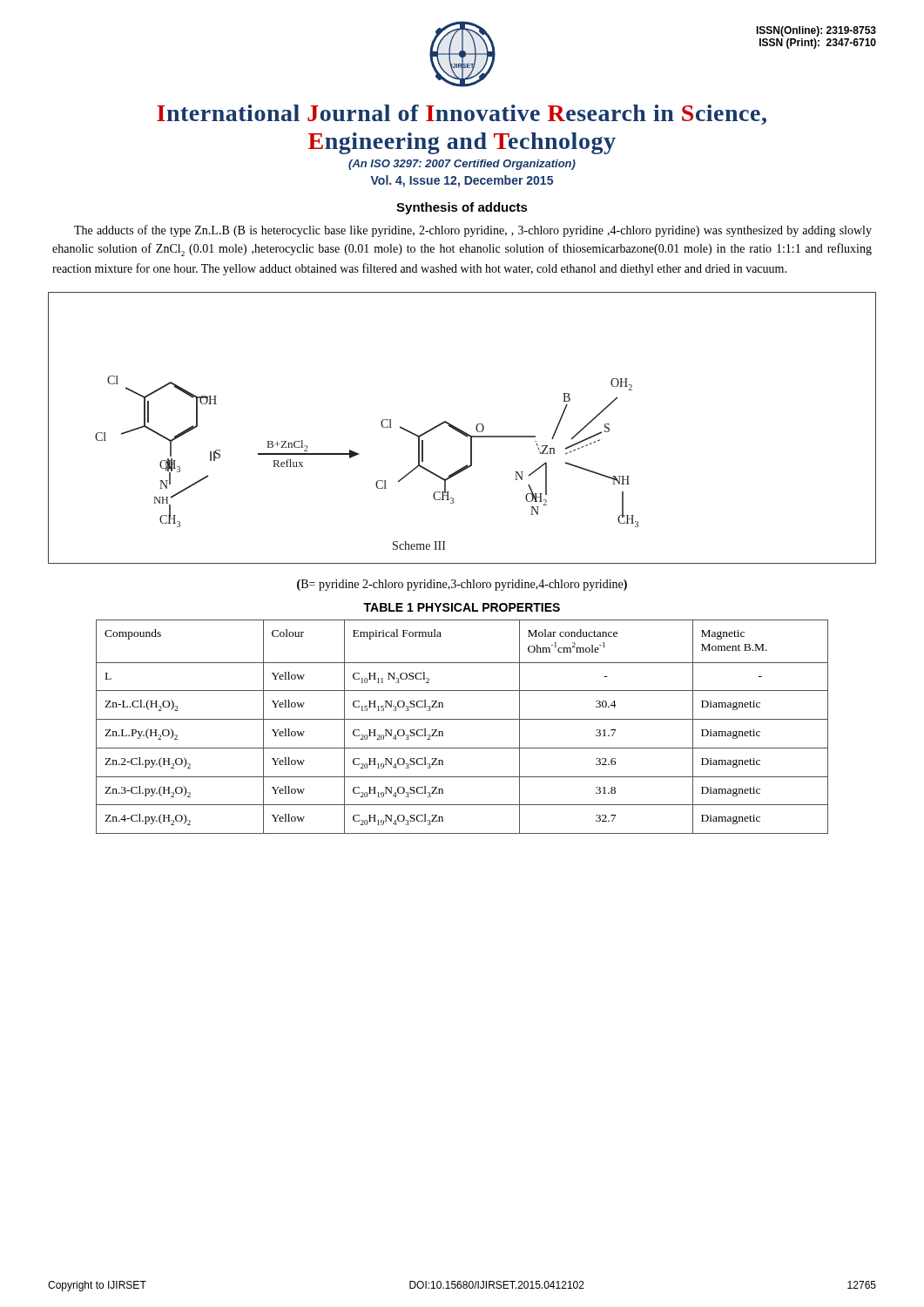This screenshot has height=1307, width=924.
Task: Select a table
Action: [462, 727]
